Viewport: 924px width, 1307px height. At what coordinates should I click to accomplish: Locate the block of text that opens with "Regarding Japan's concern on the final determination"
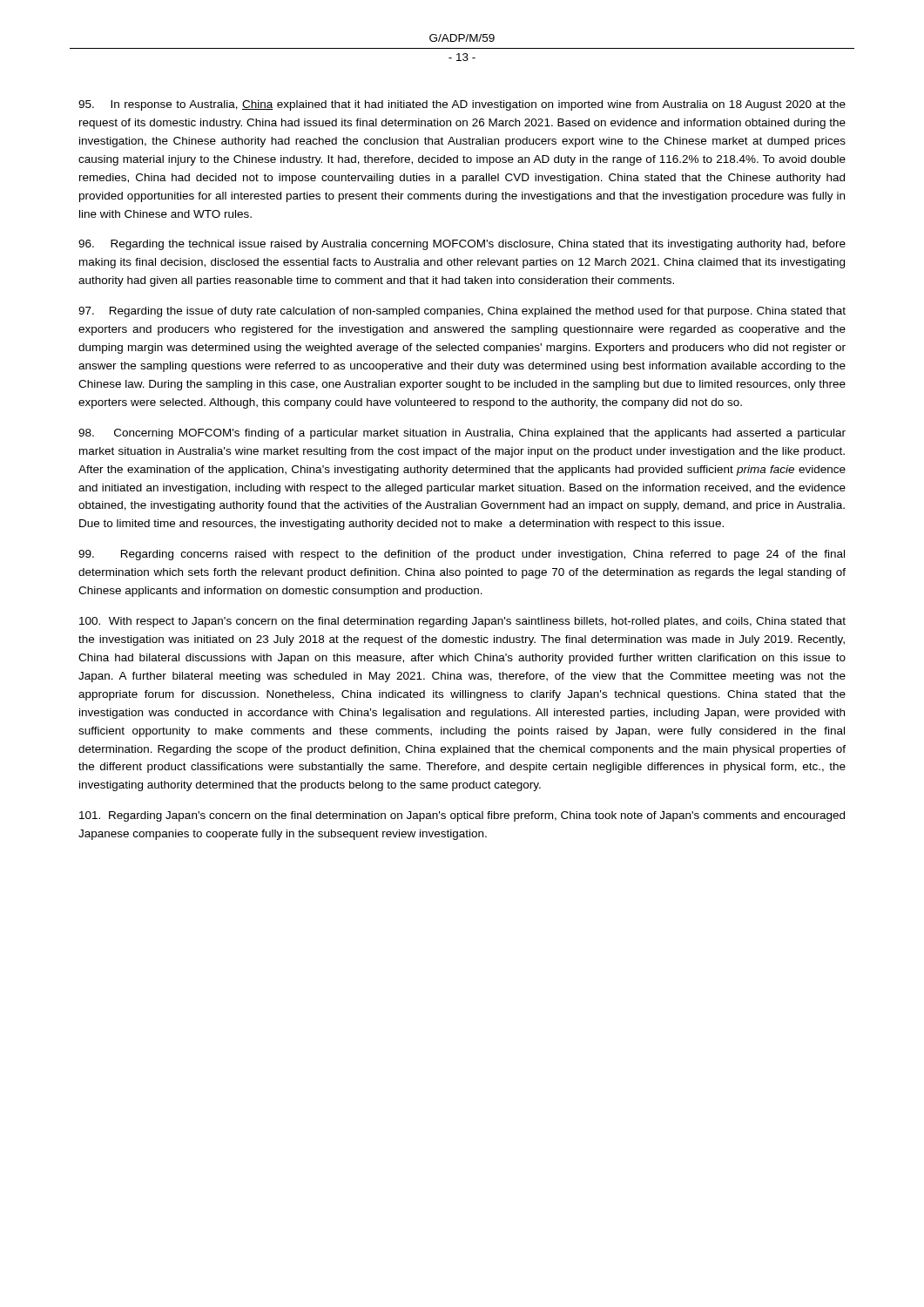462,824
